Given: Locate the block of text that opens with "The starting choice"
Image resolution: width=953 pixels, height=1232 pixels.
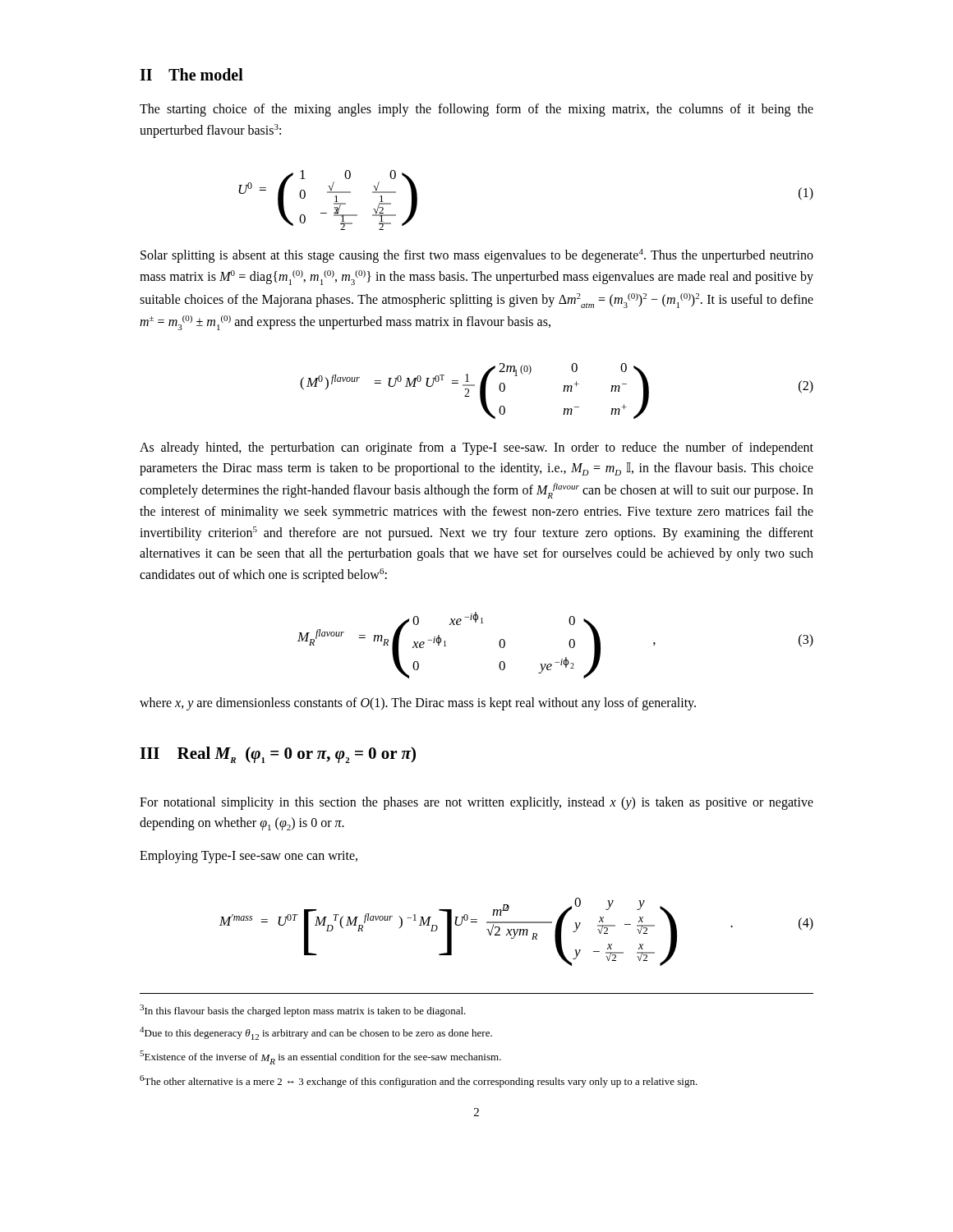Looking at the screenshot, I should 476,120.
